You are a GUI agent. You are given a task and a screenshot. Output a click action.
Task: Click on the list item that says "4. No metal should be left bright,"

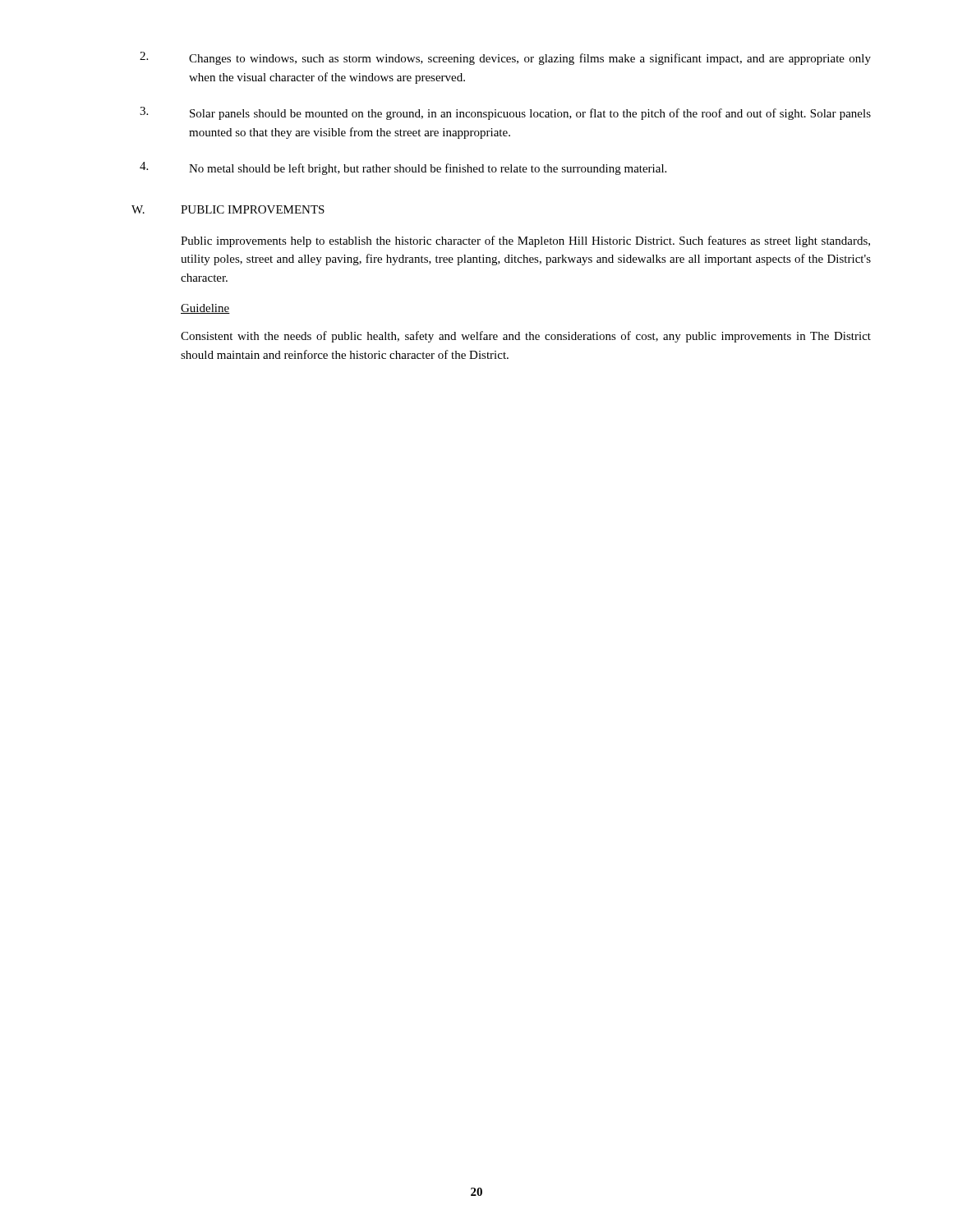click(501, 169)
